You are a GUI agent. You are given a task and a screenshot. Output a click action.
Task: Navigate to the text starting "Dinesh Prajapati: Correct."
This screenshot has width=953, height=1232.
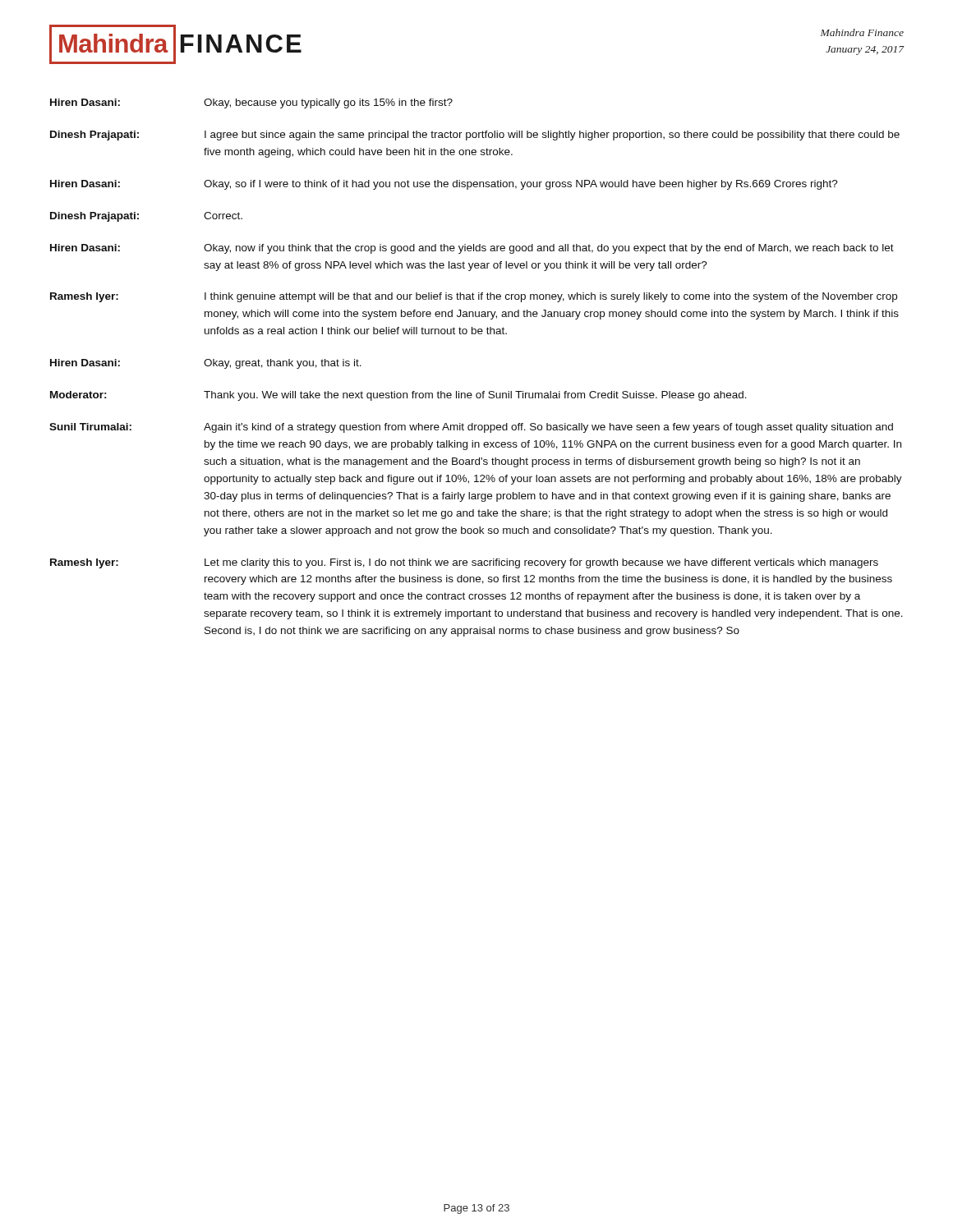[x=82, y=216]
